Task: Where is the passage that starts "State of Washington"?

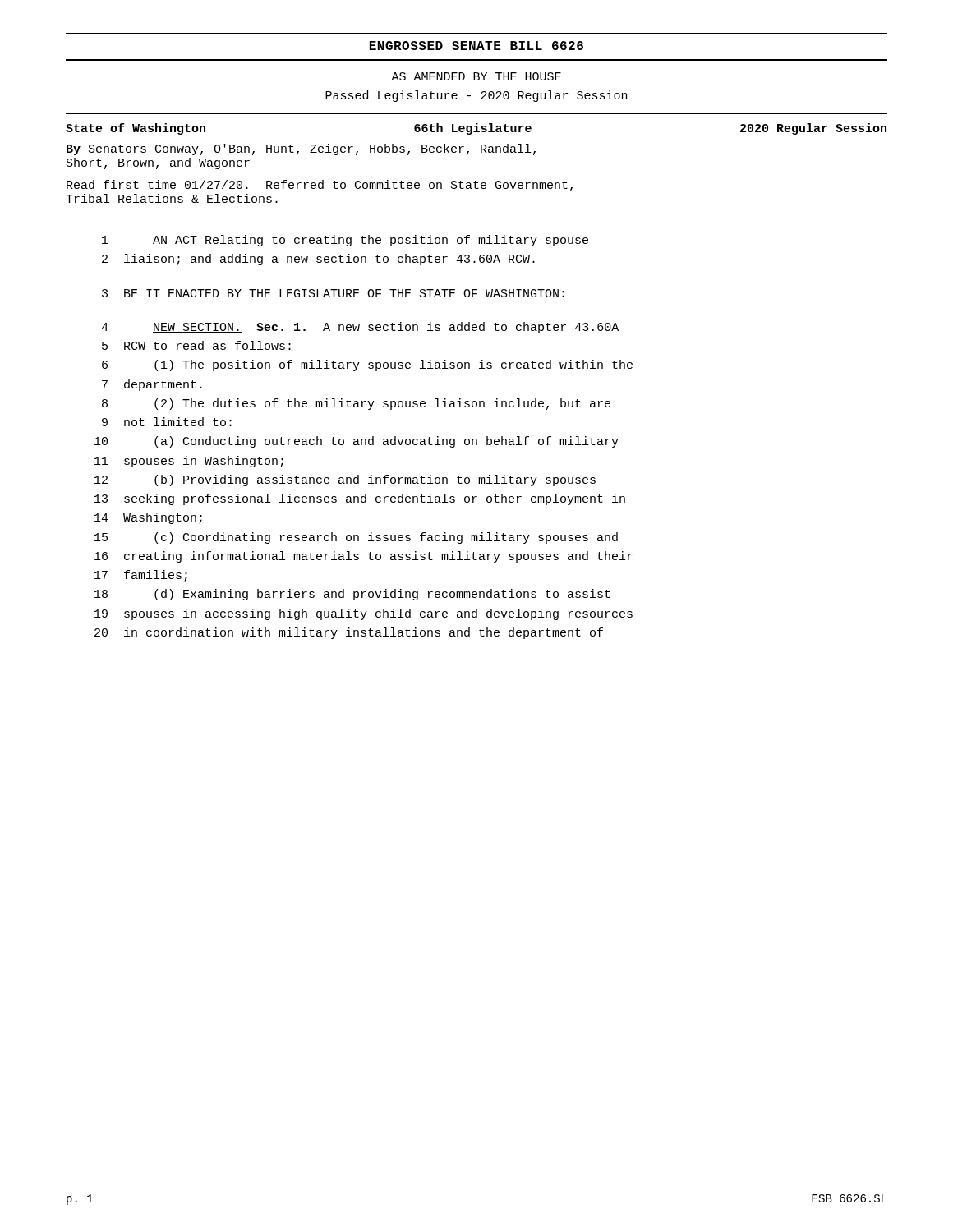Action: 476,129
